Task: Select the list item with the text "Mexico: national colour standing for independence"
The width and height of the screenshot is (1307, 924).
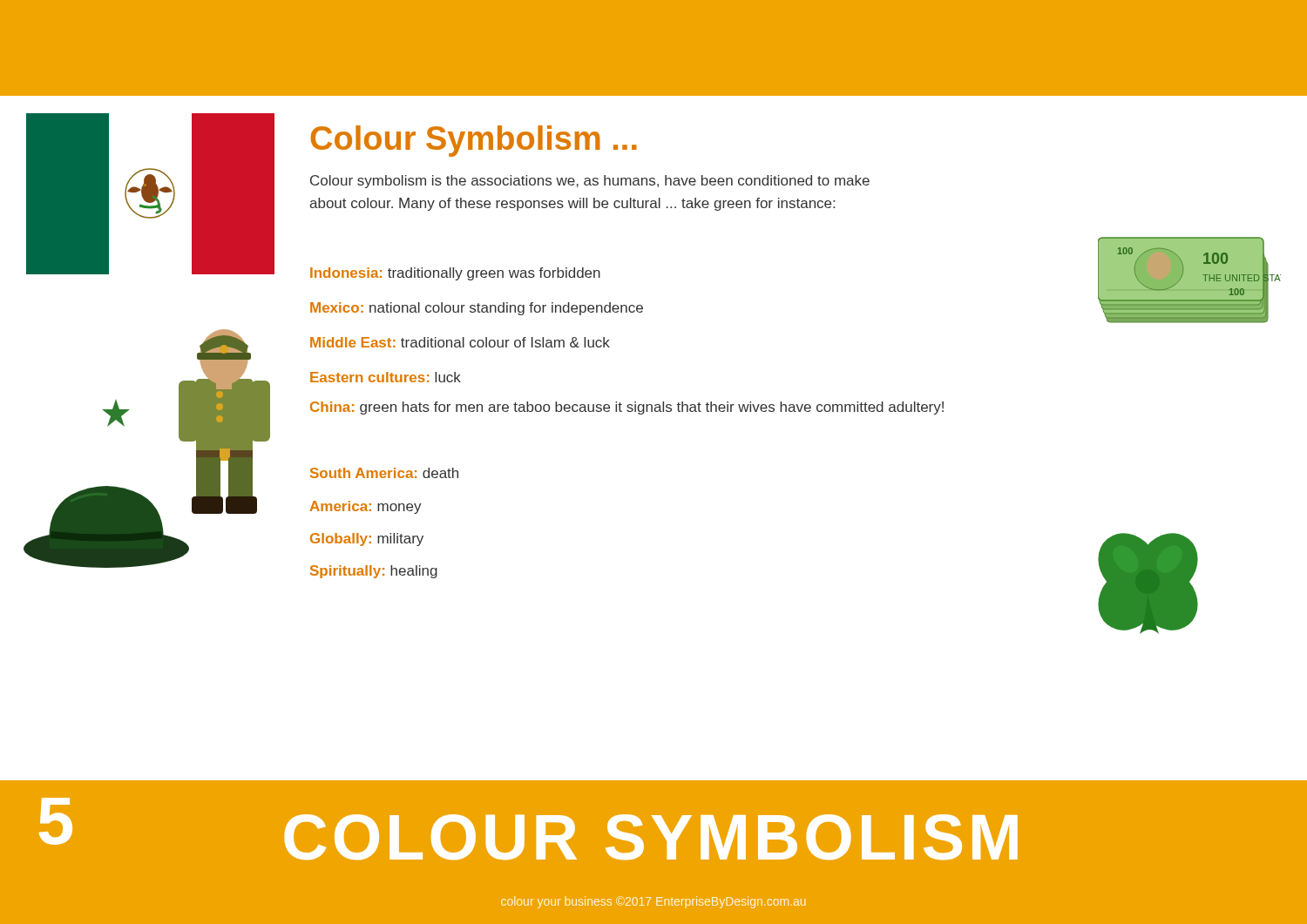Action: point(477,308)
